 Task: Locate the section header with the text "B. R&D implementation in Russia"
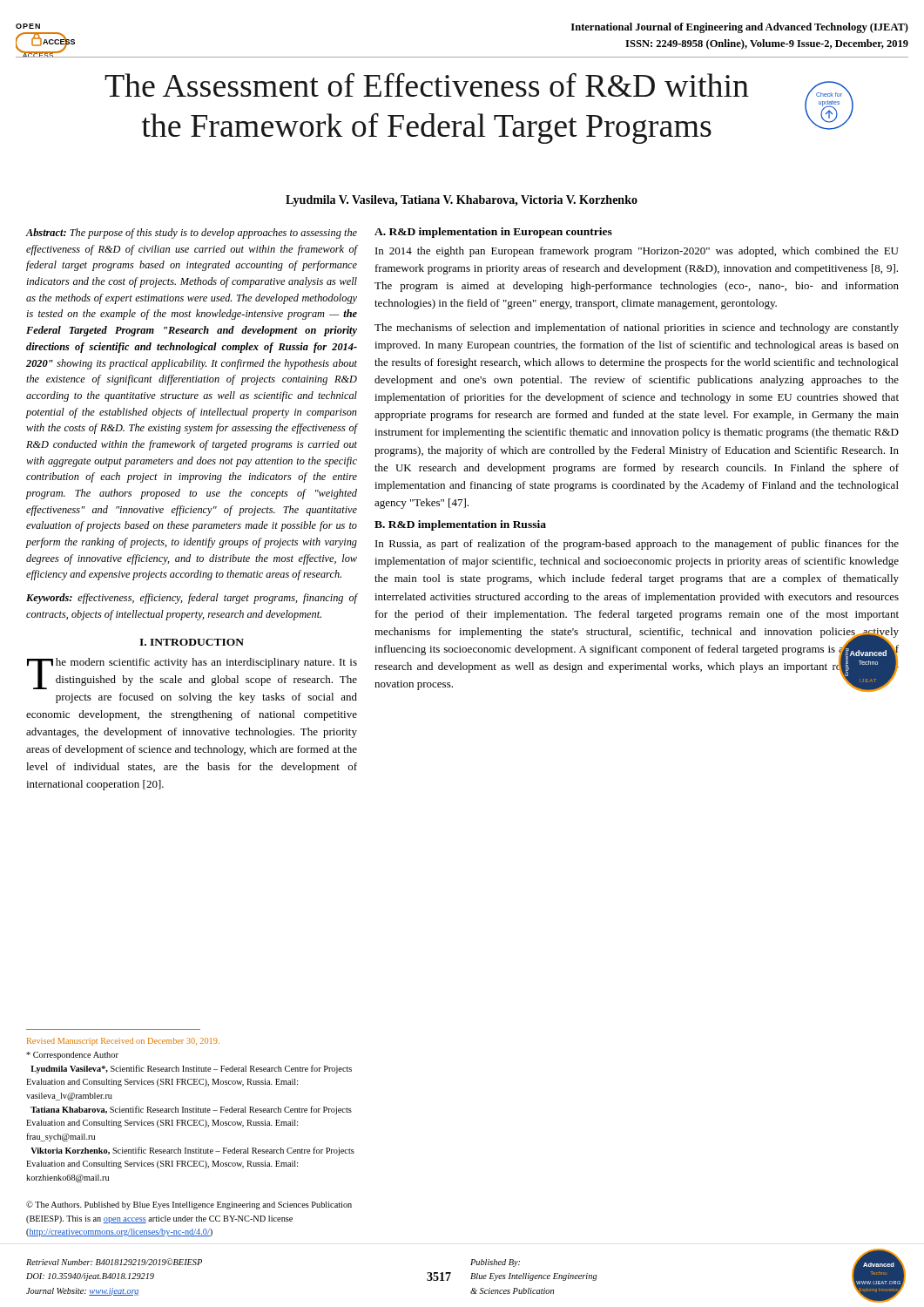coord(460,524)
